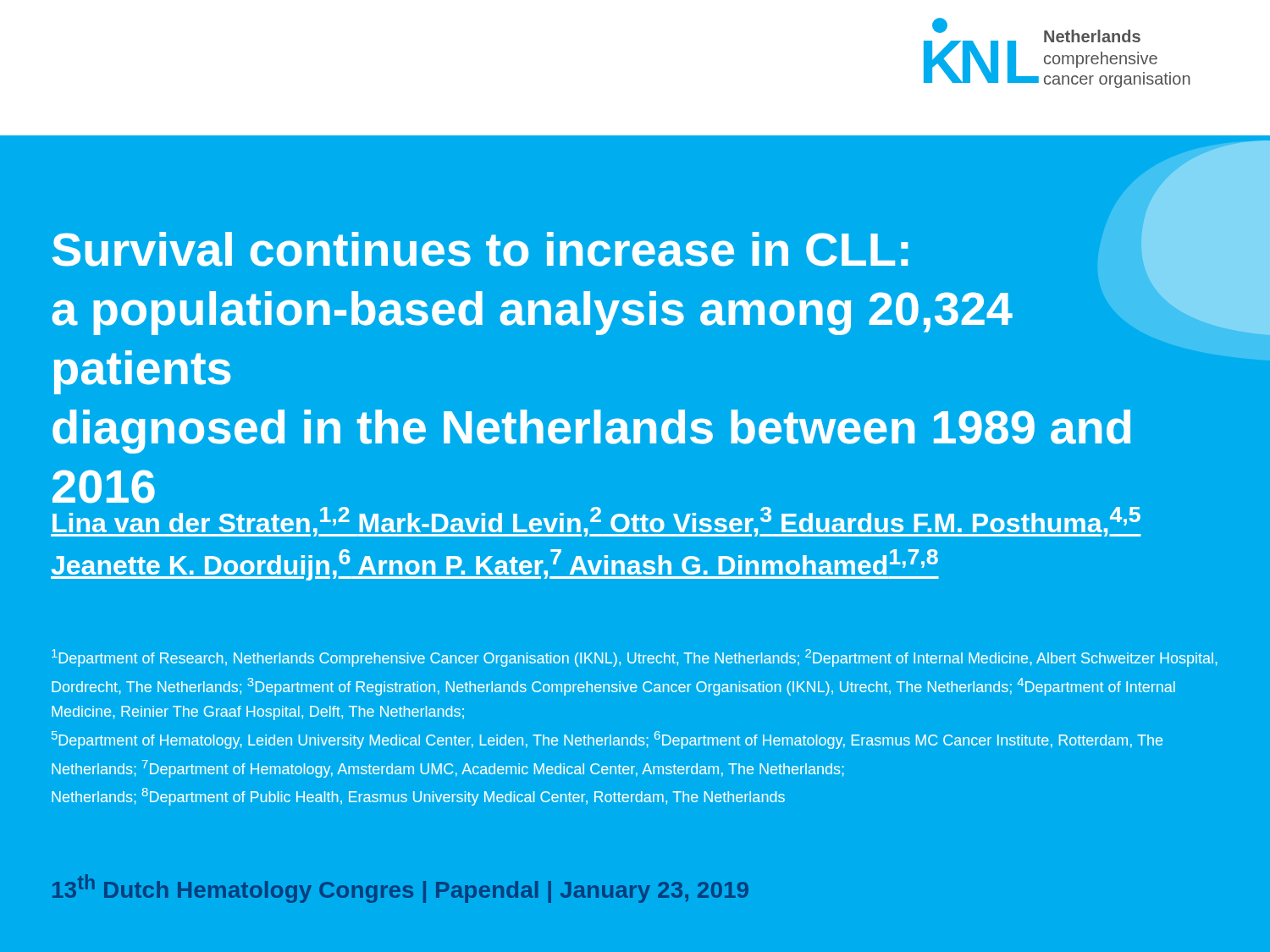Click the passage that begins "Lina van der Straten,1,2 Mark-David"

tap(635, 542)
